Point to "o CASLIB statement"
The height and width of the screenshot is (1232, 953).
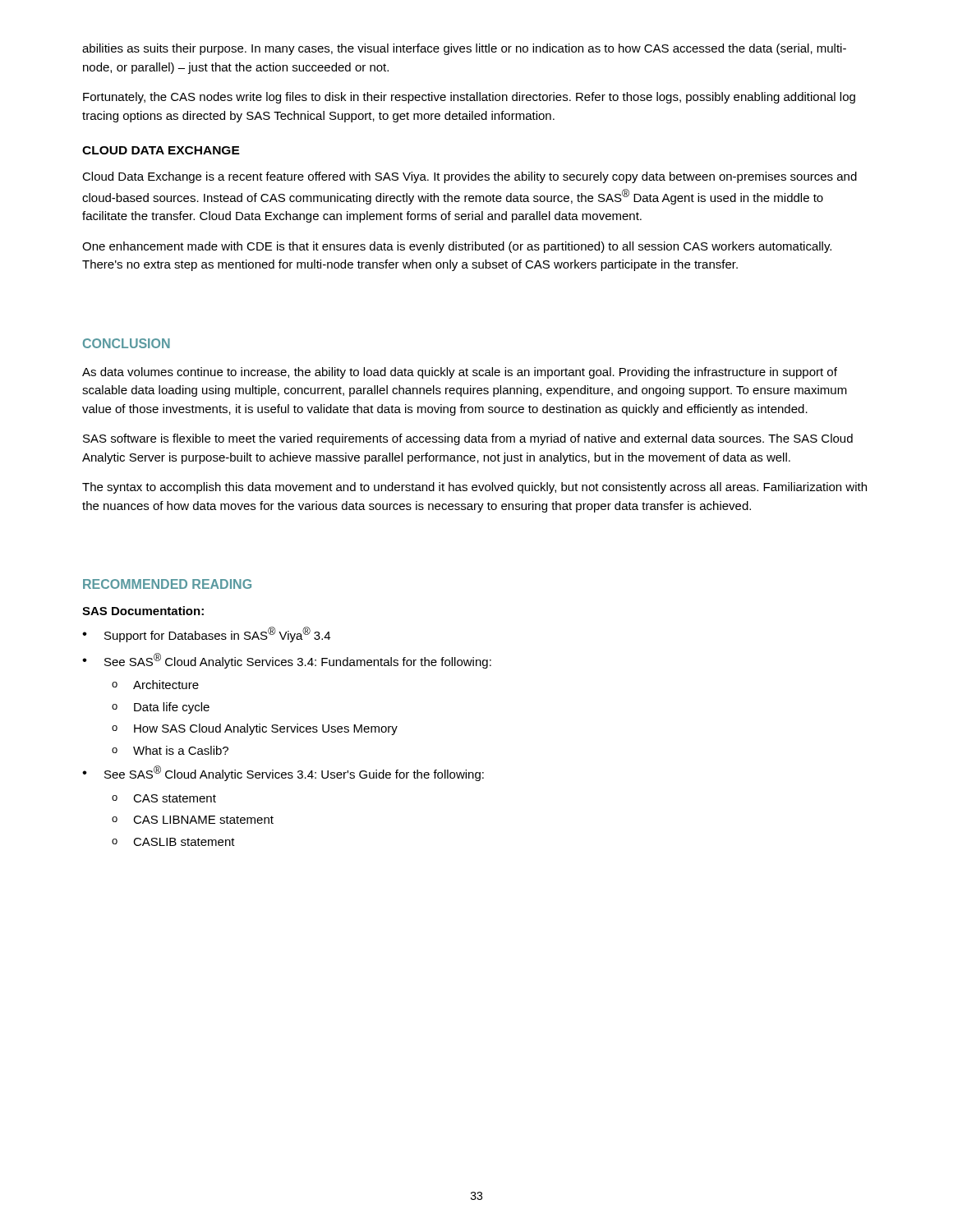point(173,842)
